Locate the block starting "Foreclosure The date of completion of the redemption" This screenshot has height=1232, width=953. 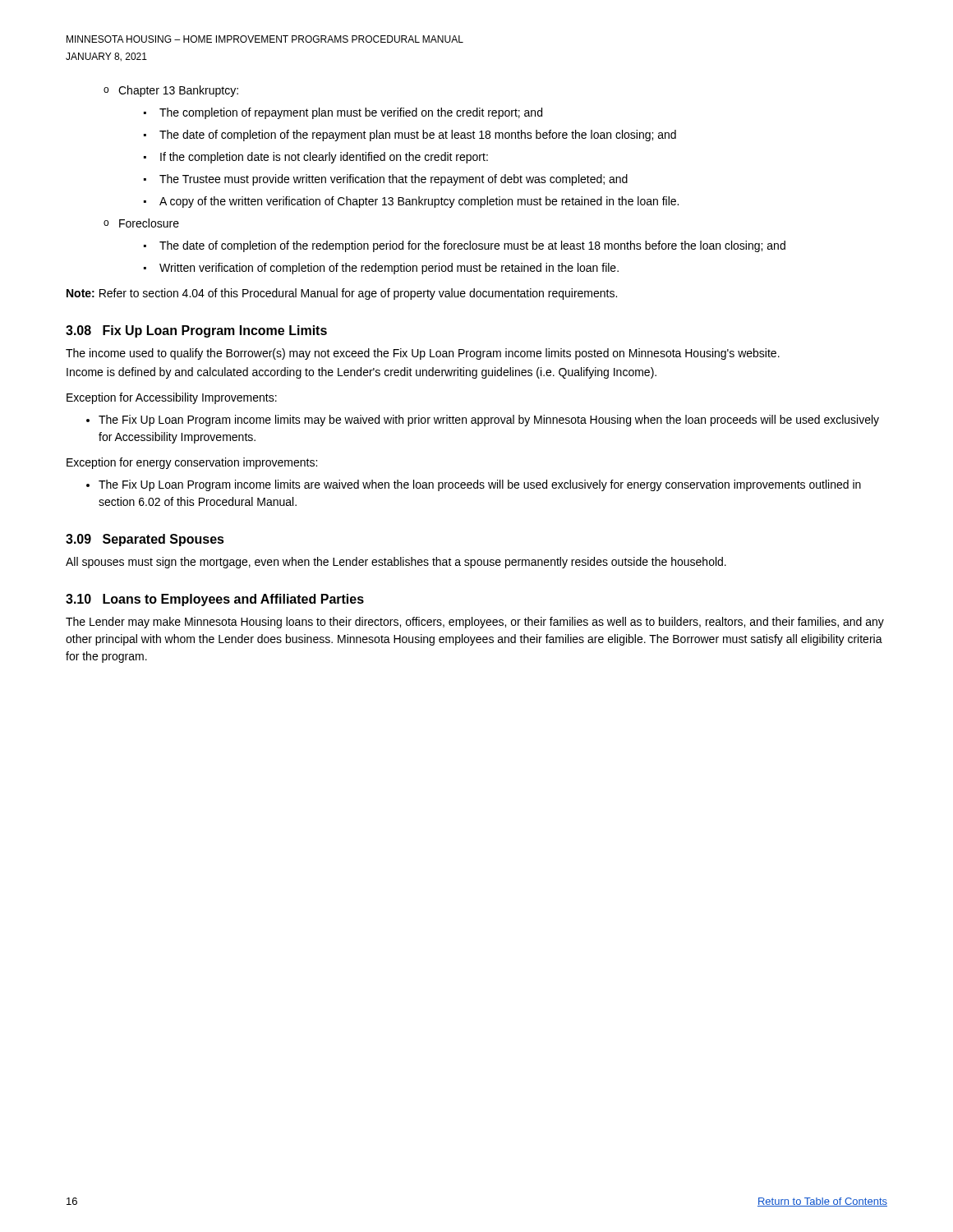point(493,246)
